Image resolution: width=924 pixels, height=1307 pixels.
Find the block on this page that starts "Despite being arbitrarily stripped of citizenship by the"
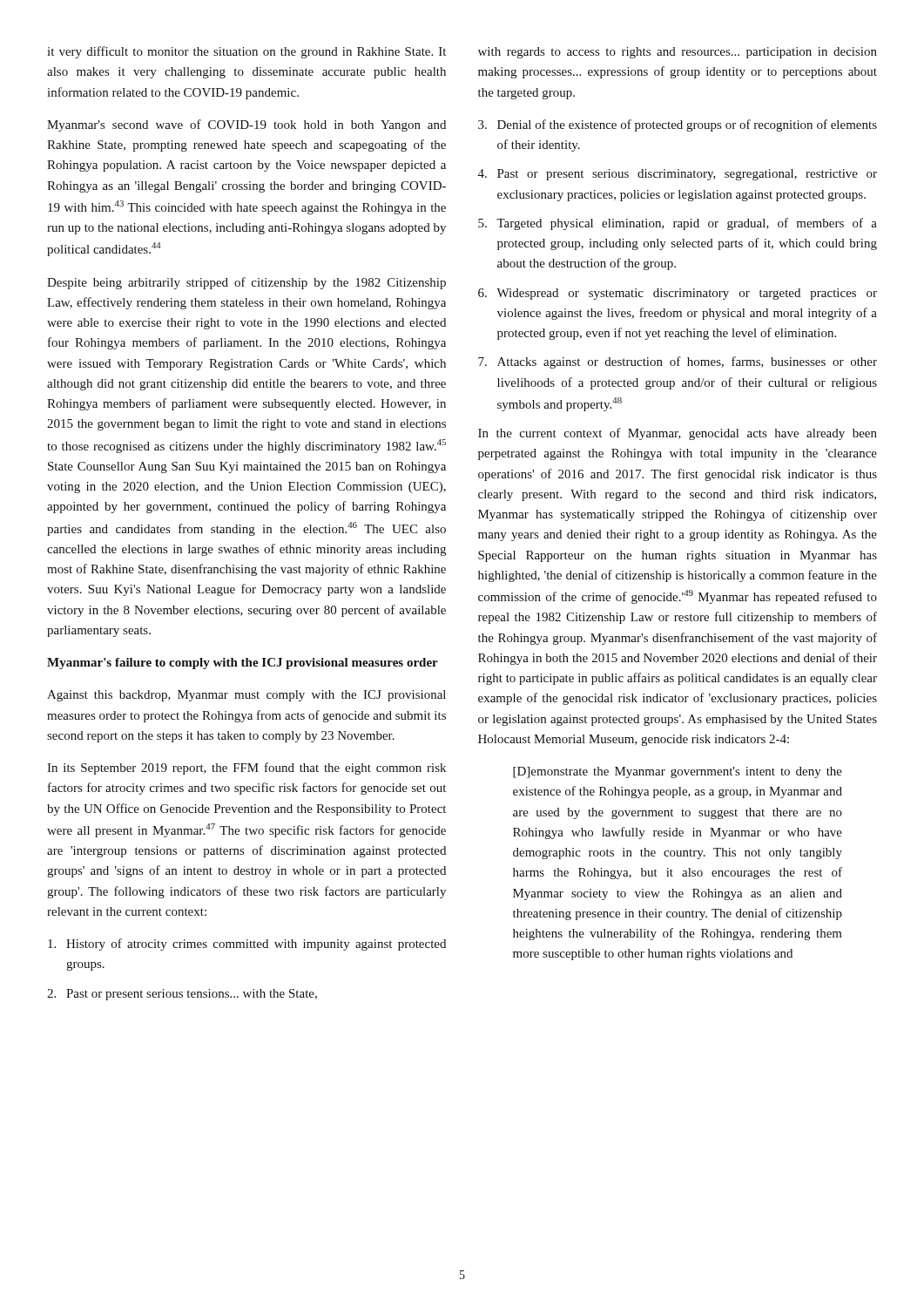click(247, 456)
